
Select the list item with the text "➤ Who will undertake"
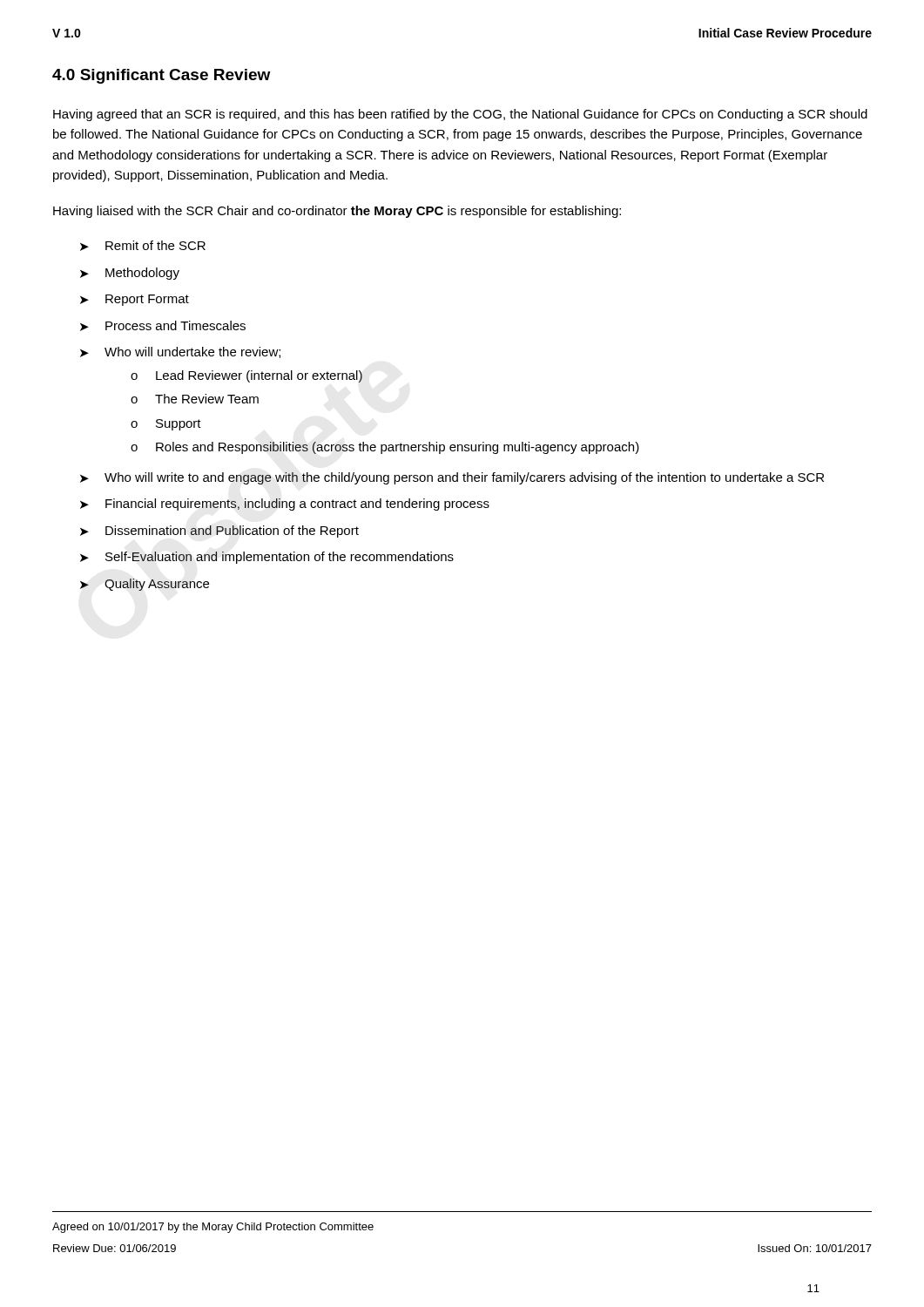point(180,352)
